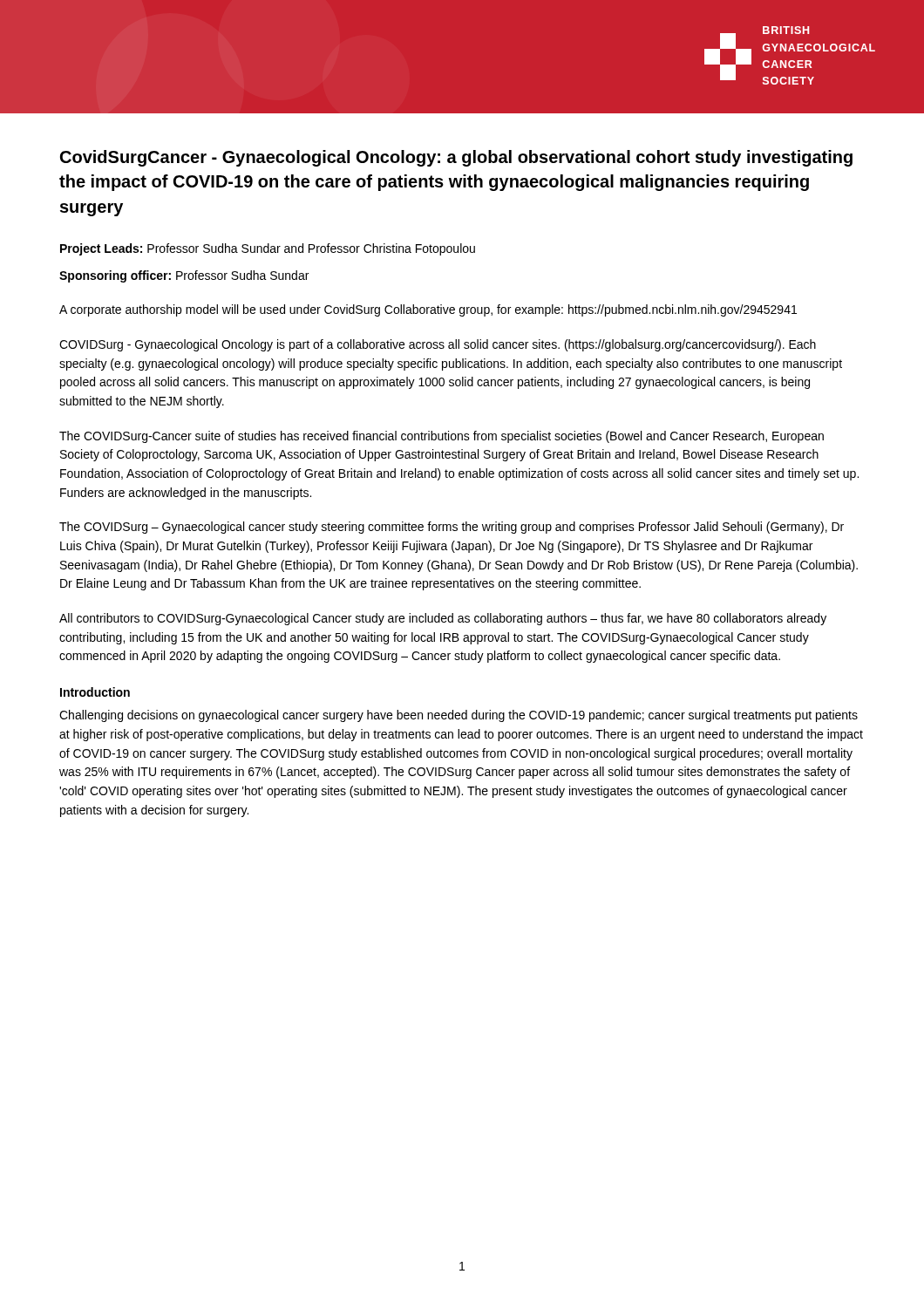
Task: Click on the text block with the text "Project Leads: Professor Sudha Sundar"
Action: coord(268,249)
